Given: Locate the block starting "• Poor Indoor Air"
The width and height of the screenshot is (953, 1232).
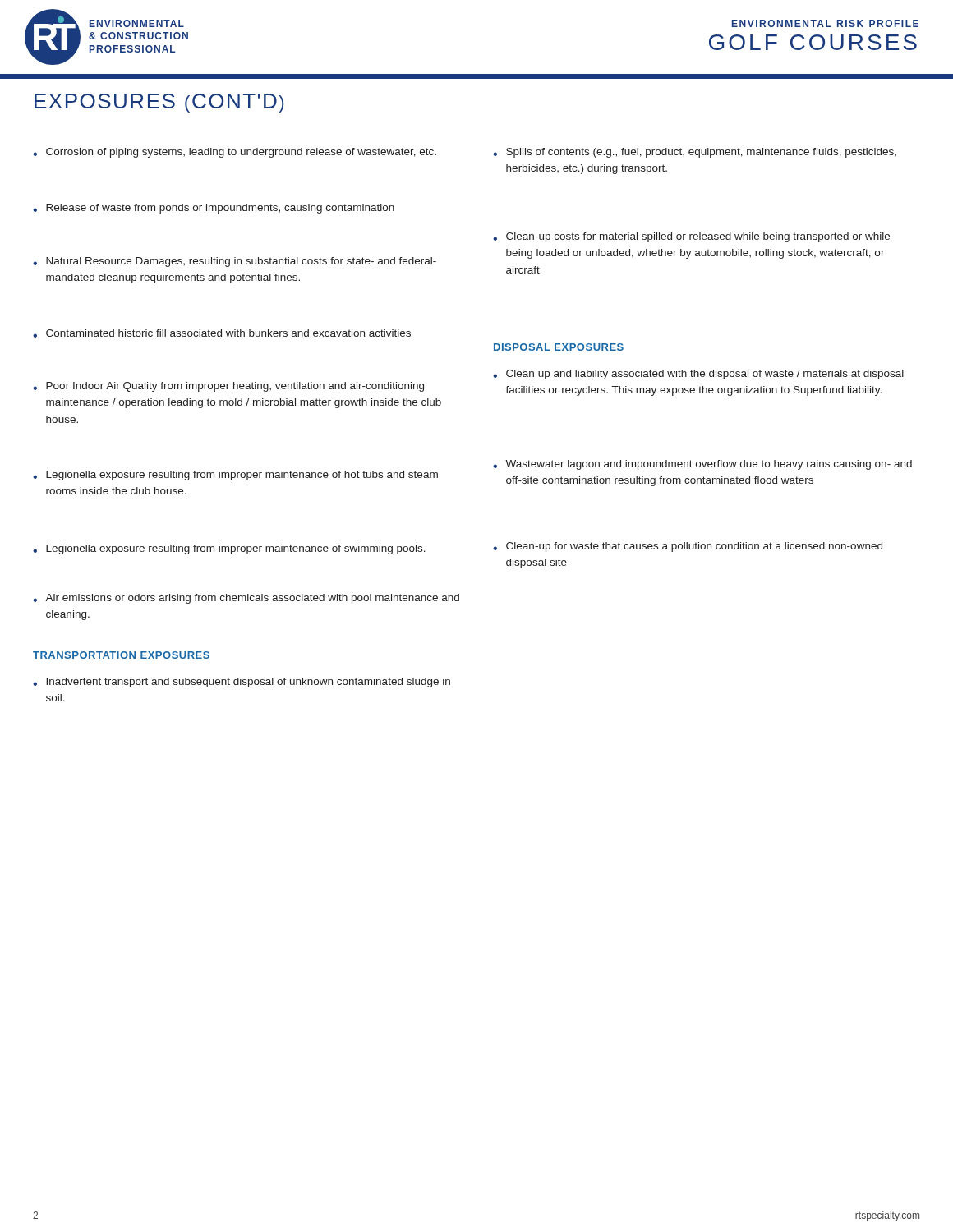Looking at the screenshot, I should click(x=246, y=403).
